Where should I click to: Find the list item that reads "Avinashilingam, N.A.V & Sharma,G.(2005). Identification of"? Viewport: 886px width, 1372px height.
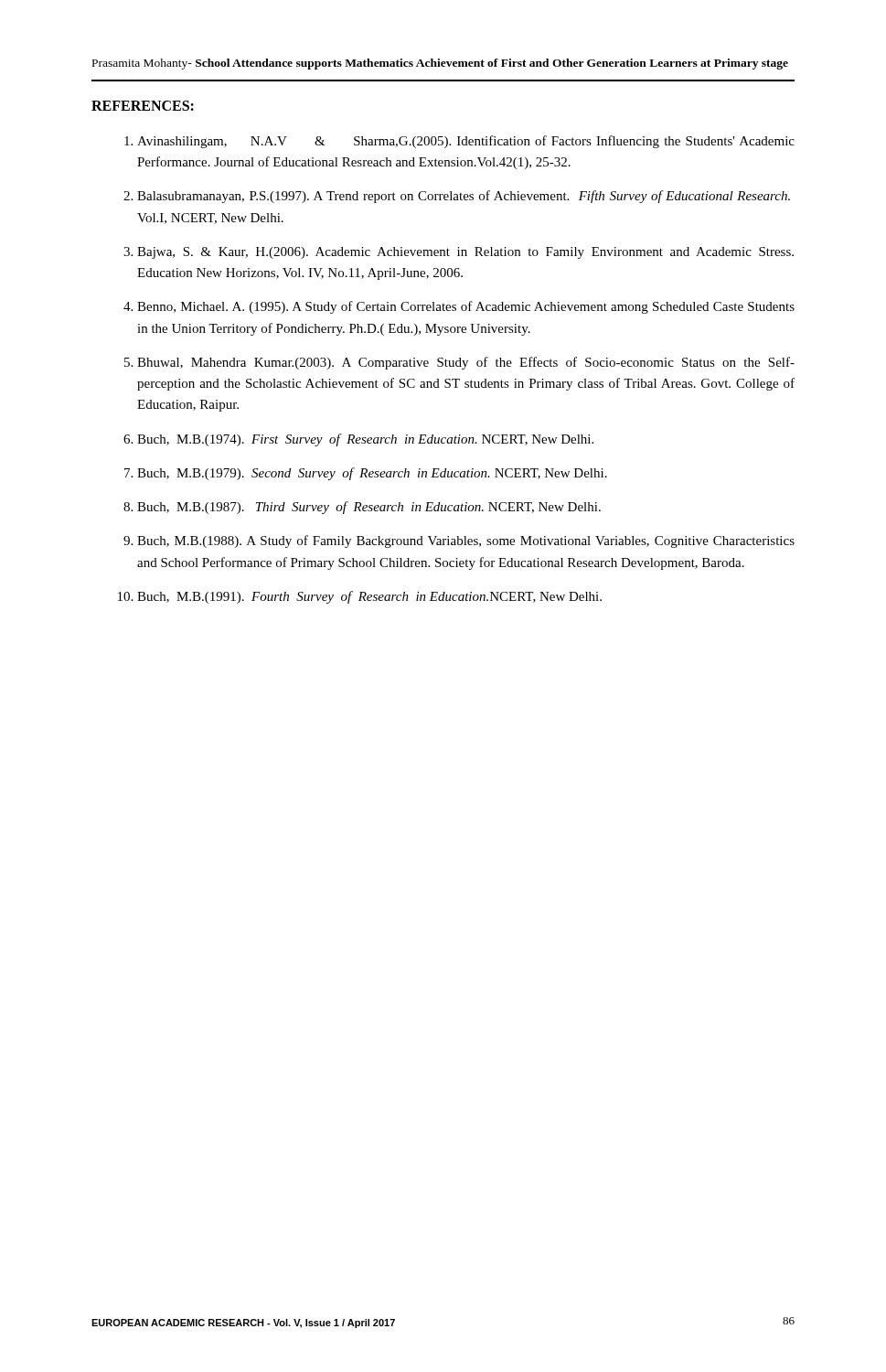click(466, 151)
